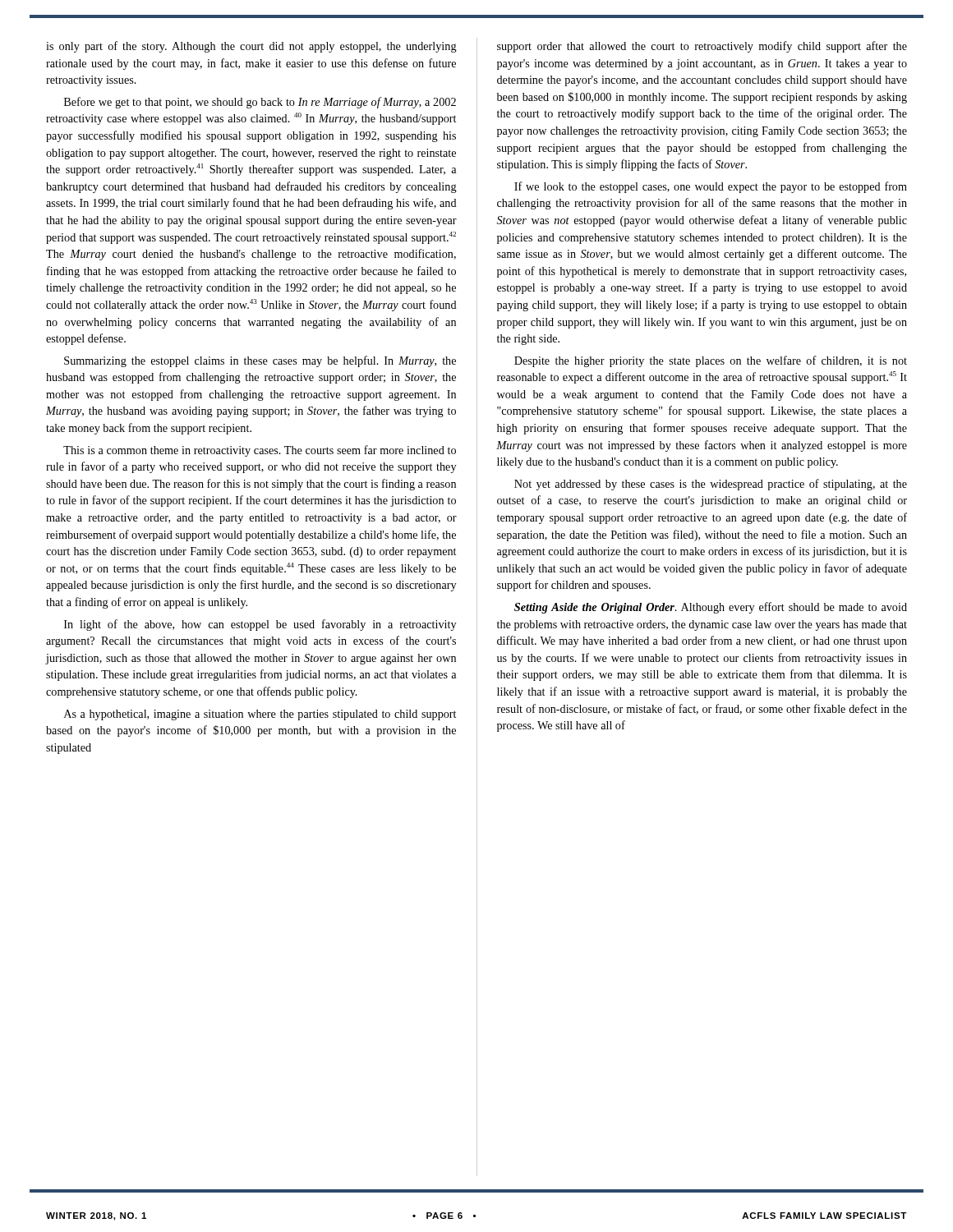Viewport: 953px width, 1232px height.
Task: Click on the text block with the text "is only part of the story. Although the"
Action: 251,397
